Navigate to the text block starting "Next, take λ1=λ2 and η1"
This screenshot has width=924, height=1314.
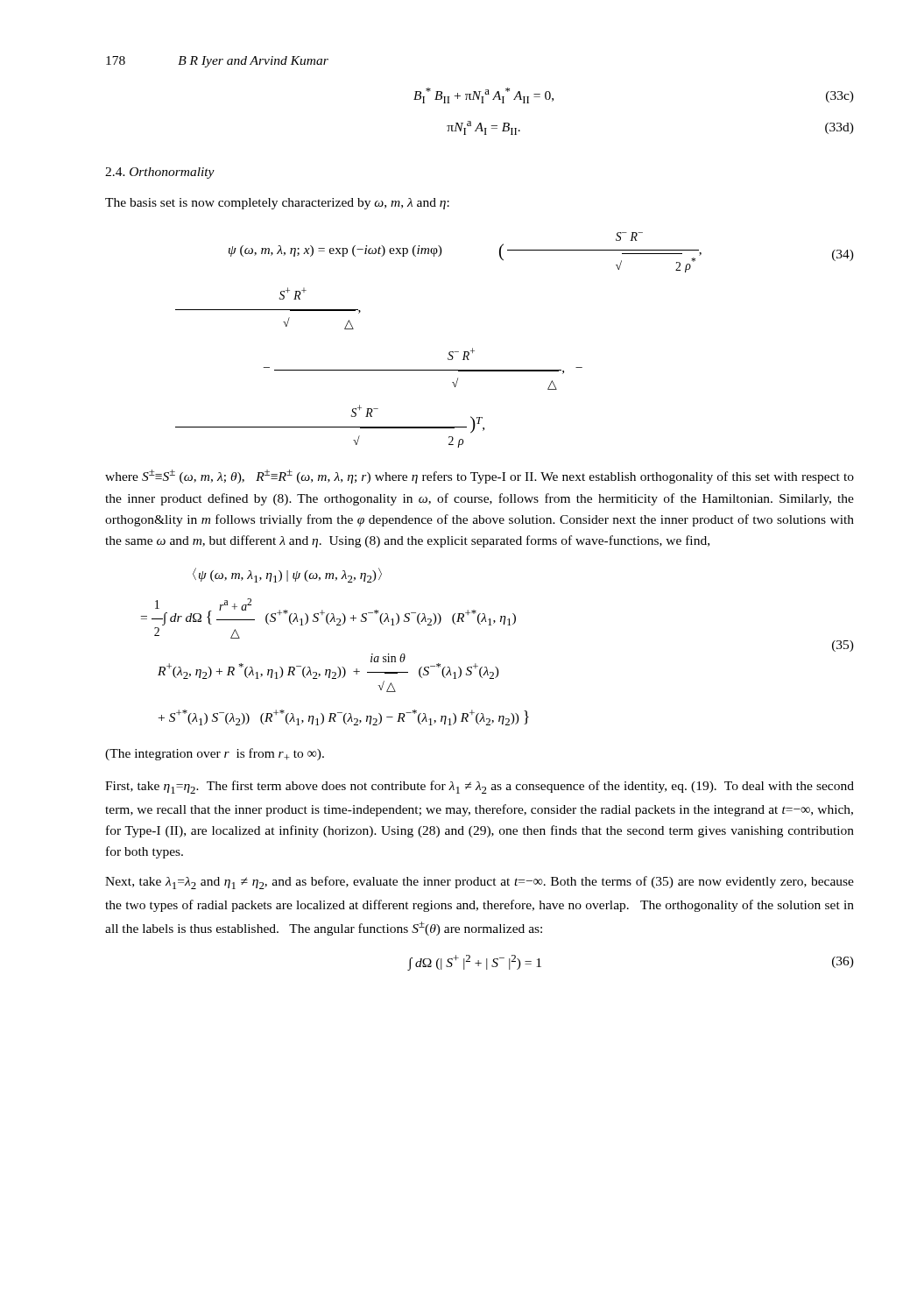[480, 904]
